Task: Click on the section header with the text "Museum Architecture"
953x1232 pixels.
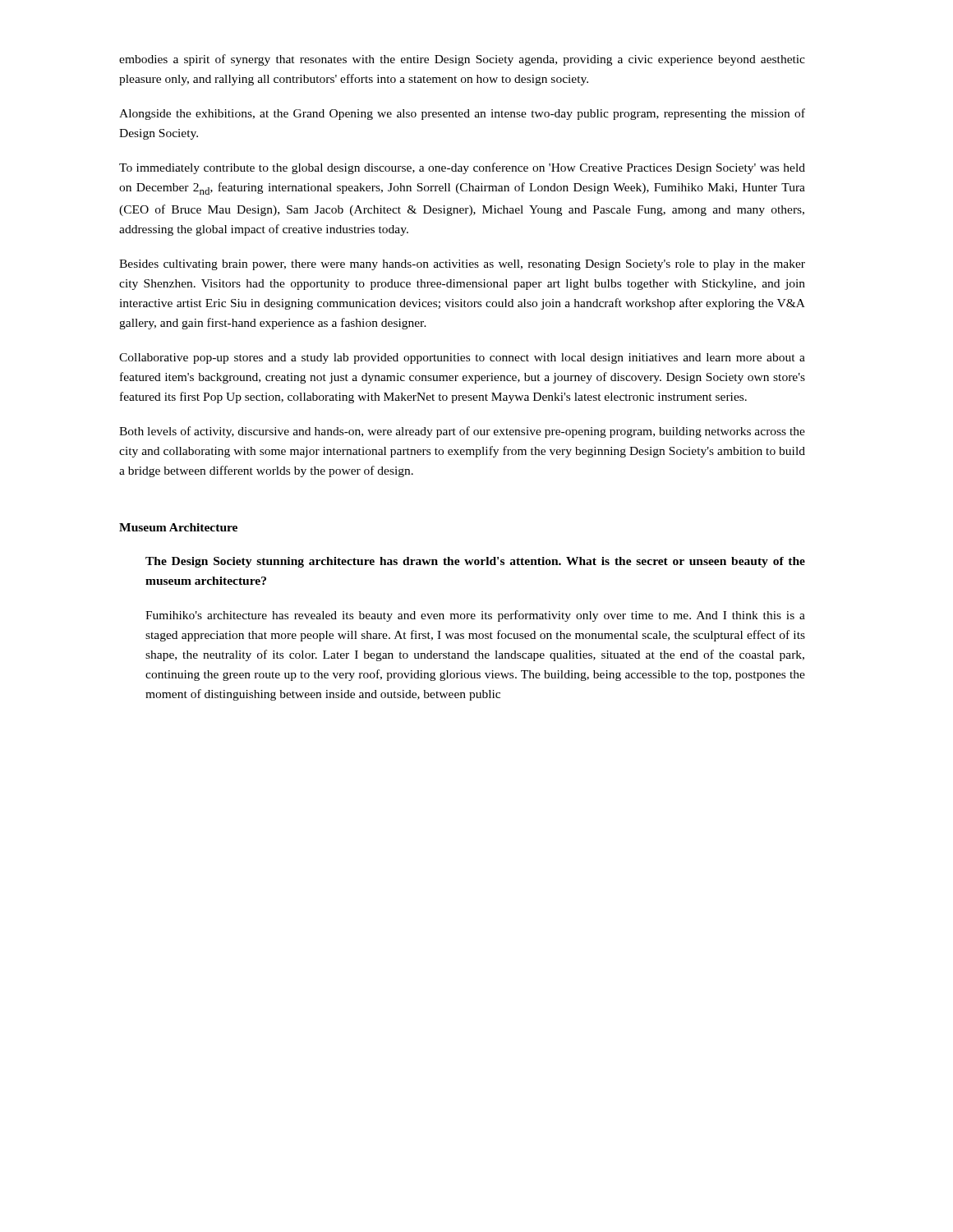Action: [x=178, y=527]
